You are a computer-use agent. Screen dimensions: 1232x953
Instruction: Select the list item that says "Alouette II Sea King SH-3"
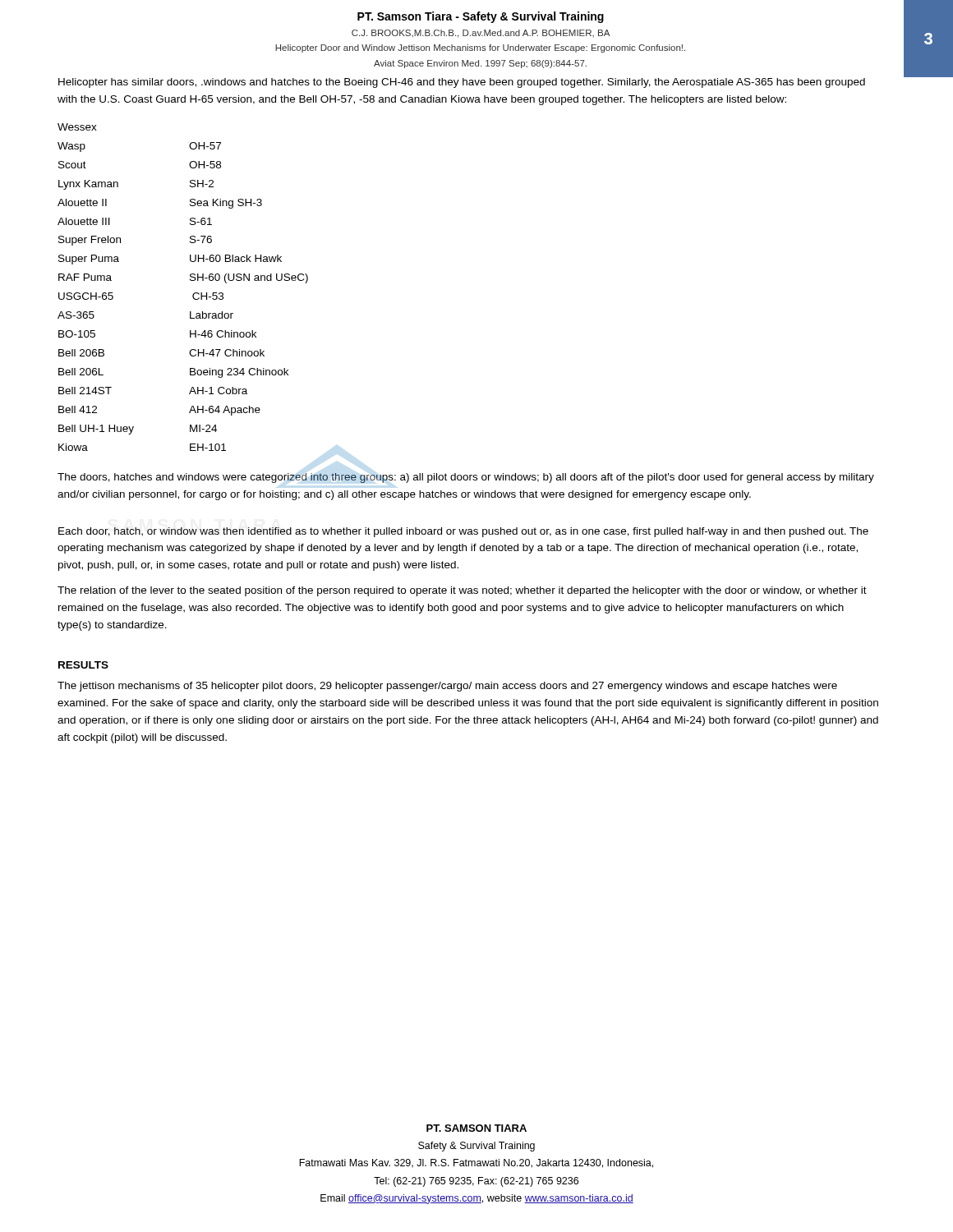(x=75, y=203)
